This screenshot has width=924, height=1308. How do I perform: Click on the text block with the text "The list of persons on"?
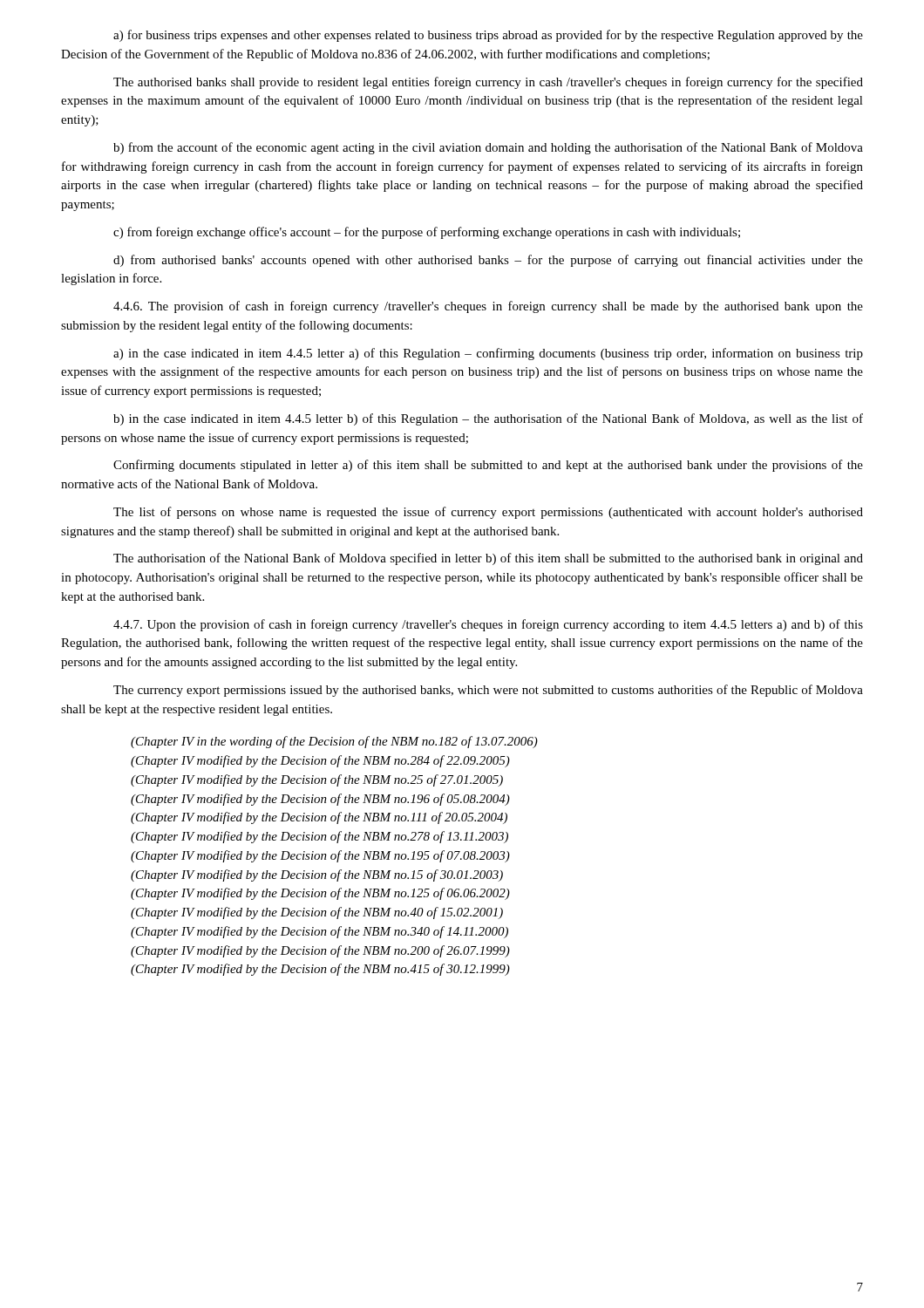pos(462,522)
